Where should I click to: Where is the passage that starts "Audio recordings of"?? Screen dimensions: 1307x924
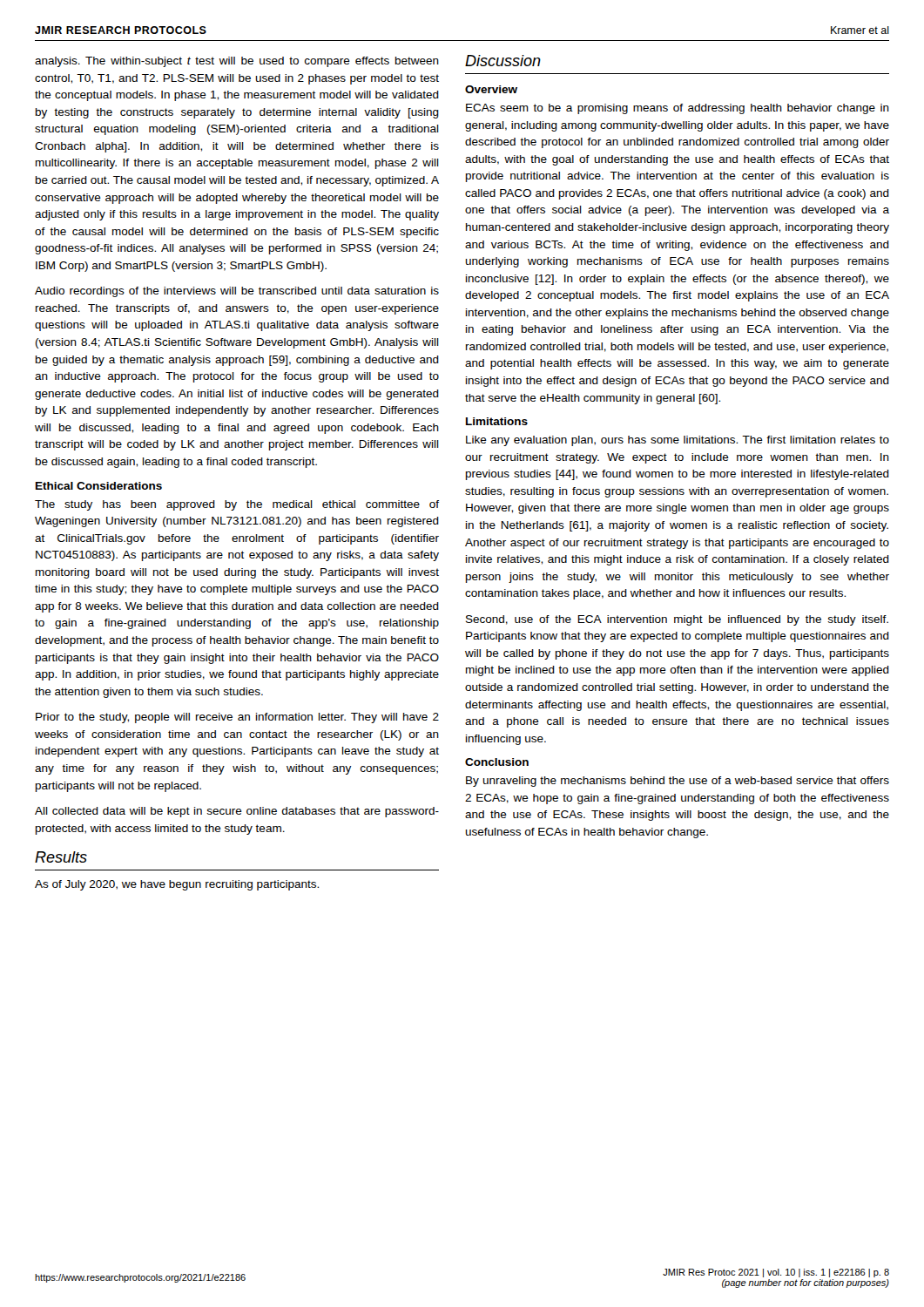click(x=237, y=376)
